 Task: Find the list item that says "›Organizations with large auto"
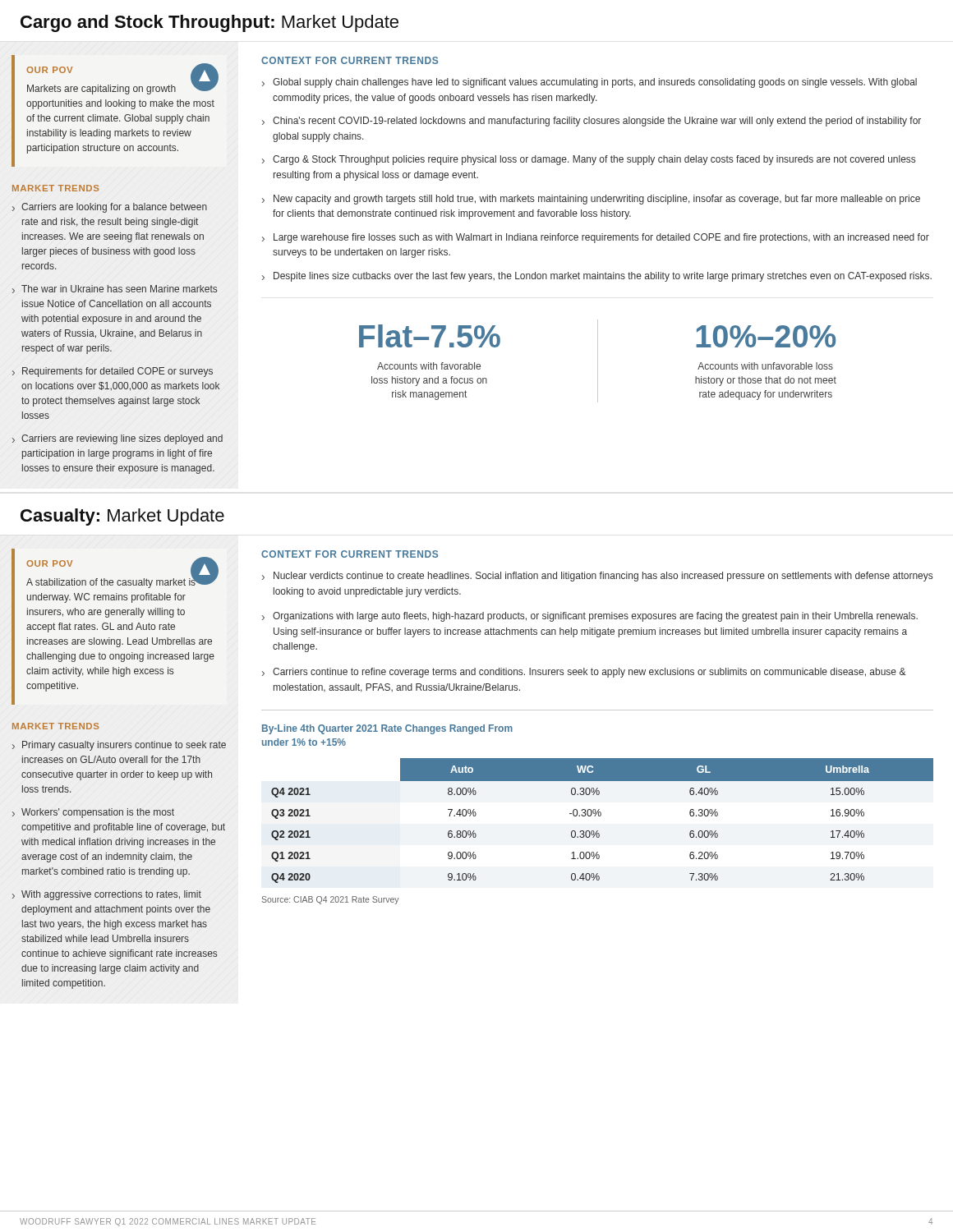[590, 631]
